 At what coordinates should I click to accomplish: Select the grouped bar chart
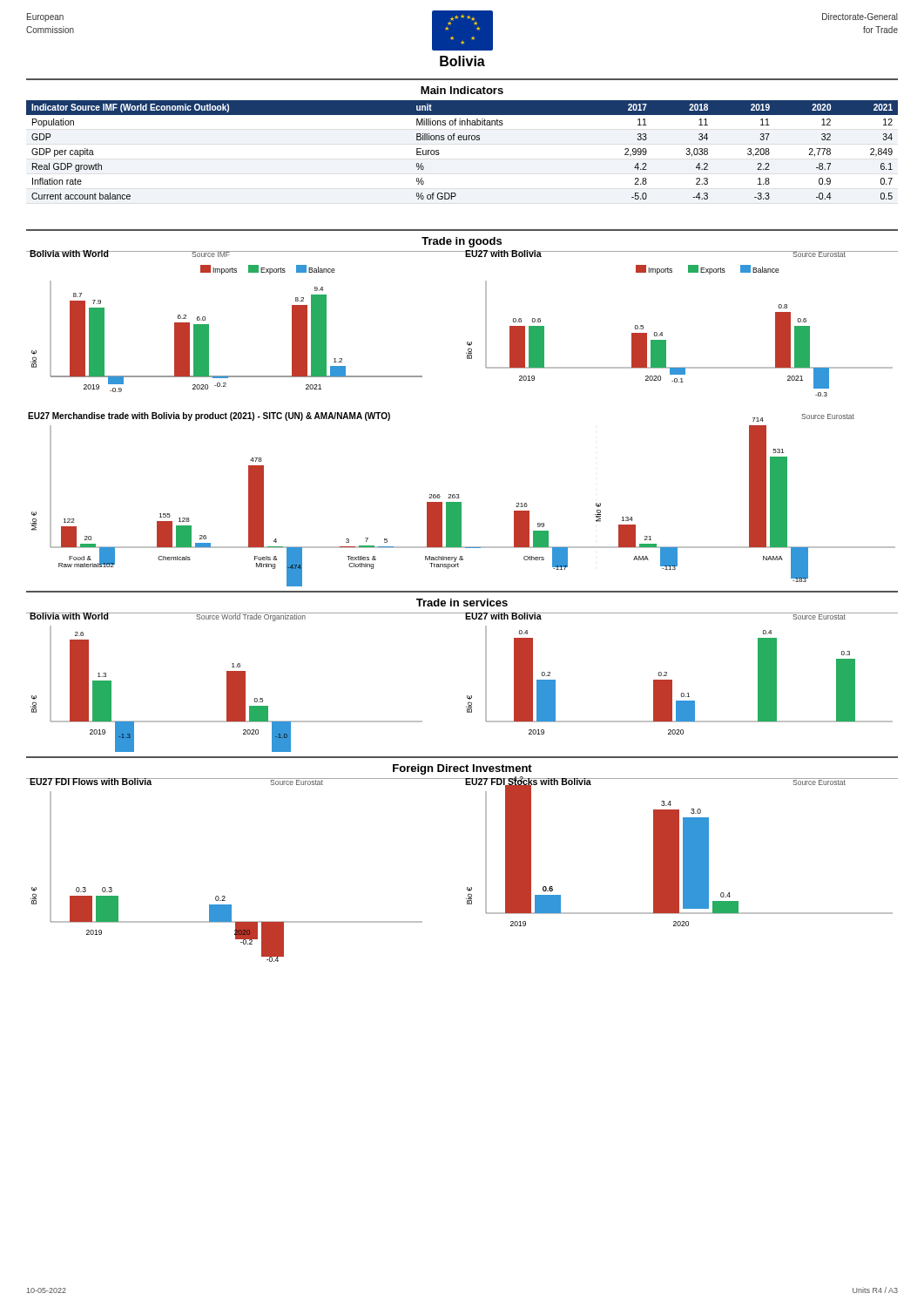click(462, 497)
